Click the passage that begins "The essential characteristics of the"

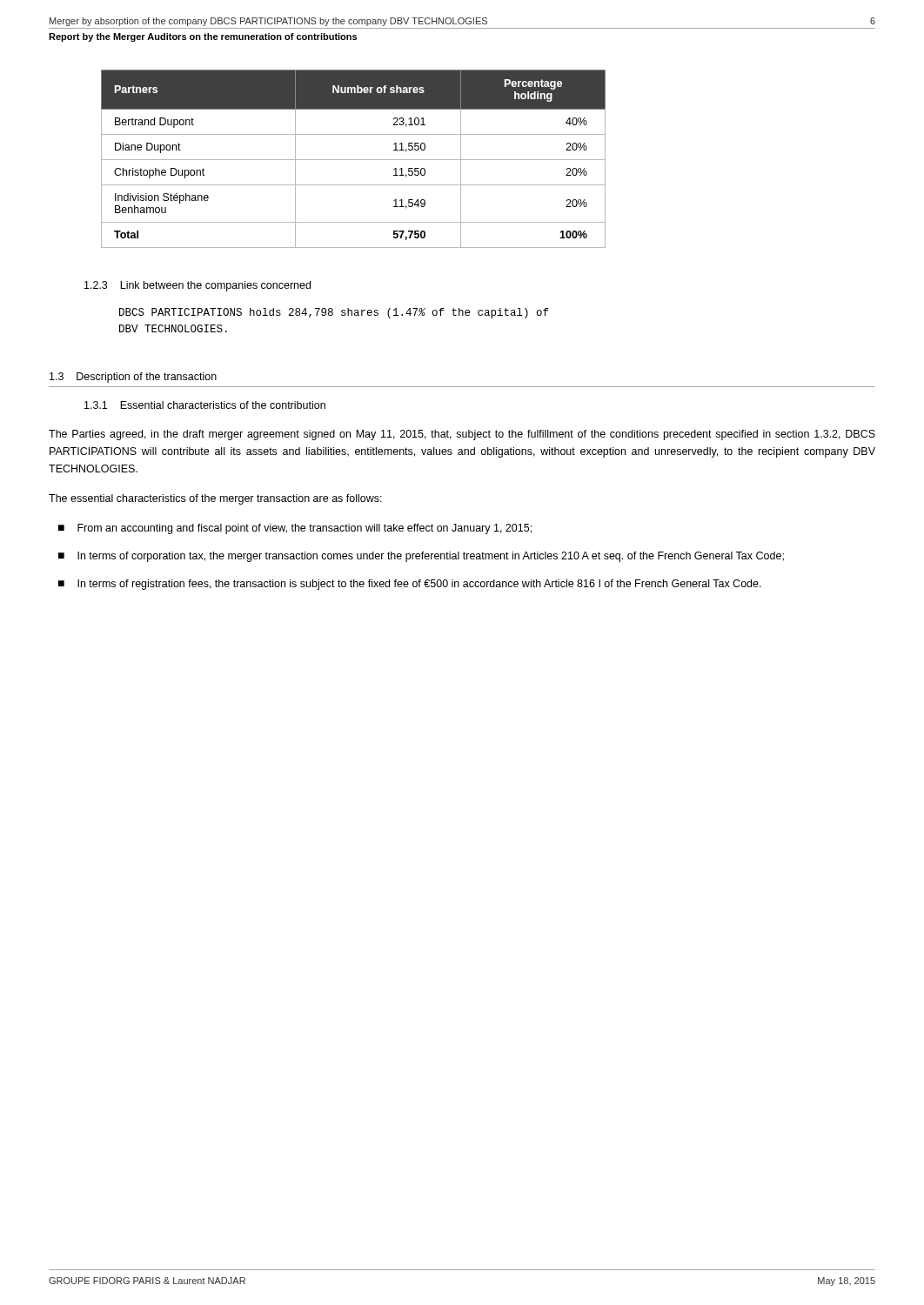(x=216, y=498)
